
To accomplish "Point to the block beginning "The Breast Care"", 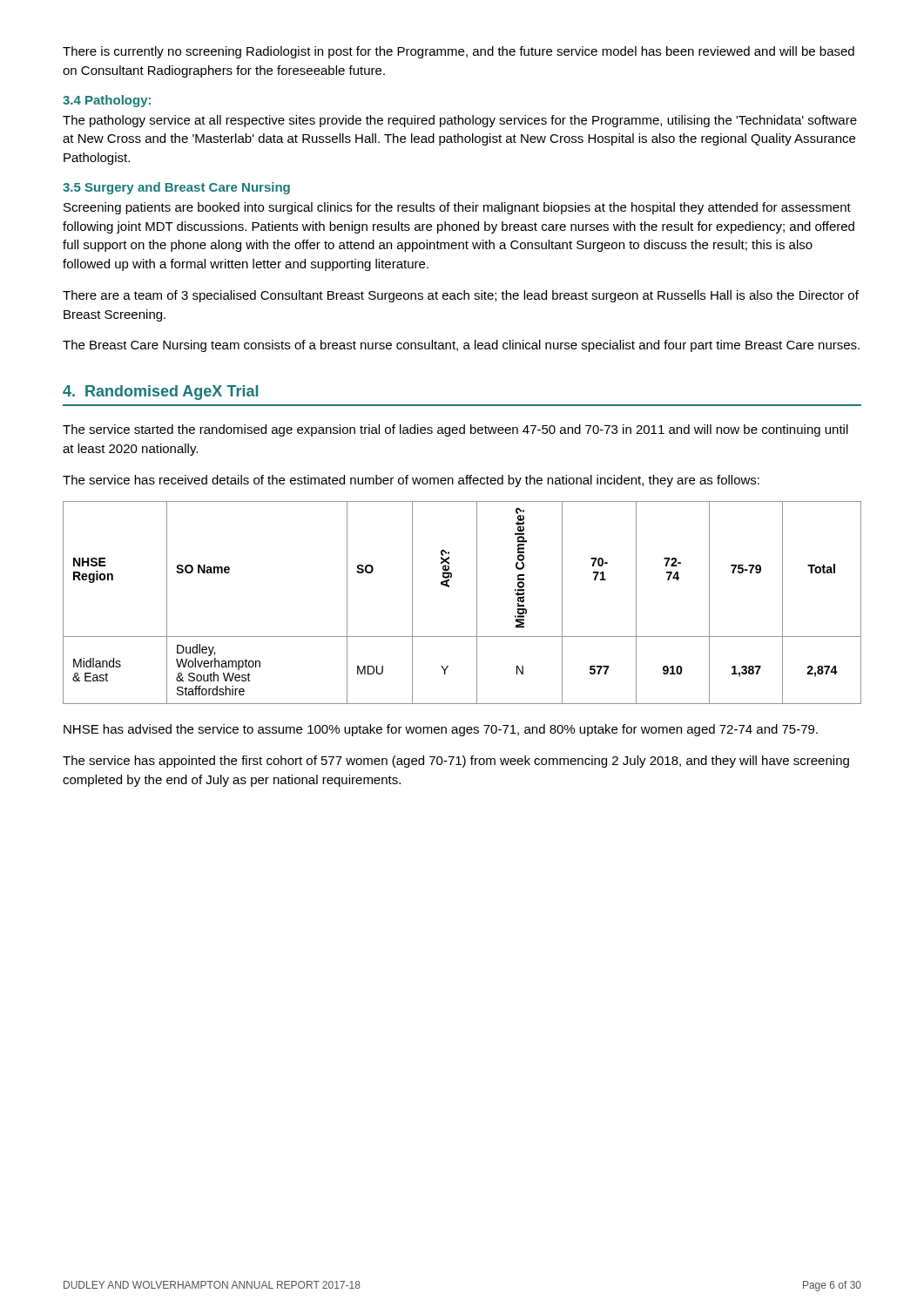I will (462, 345).
